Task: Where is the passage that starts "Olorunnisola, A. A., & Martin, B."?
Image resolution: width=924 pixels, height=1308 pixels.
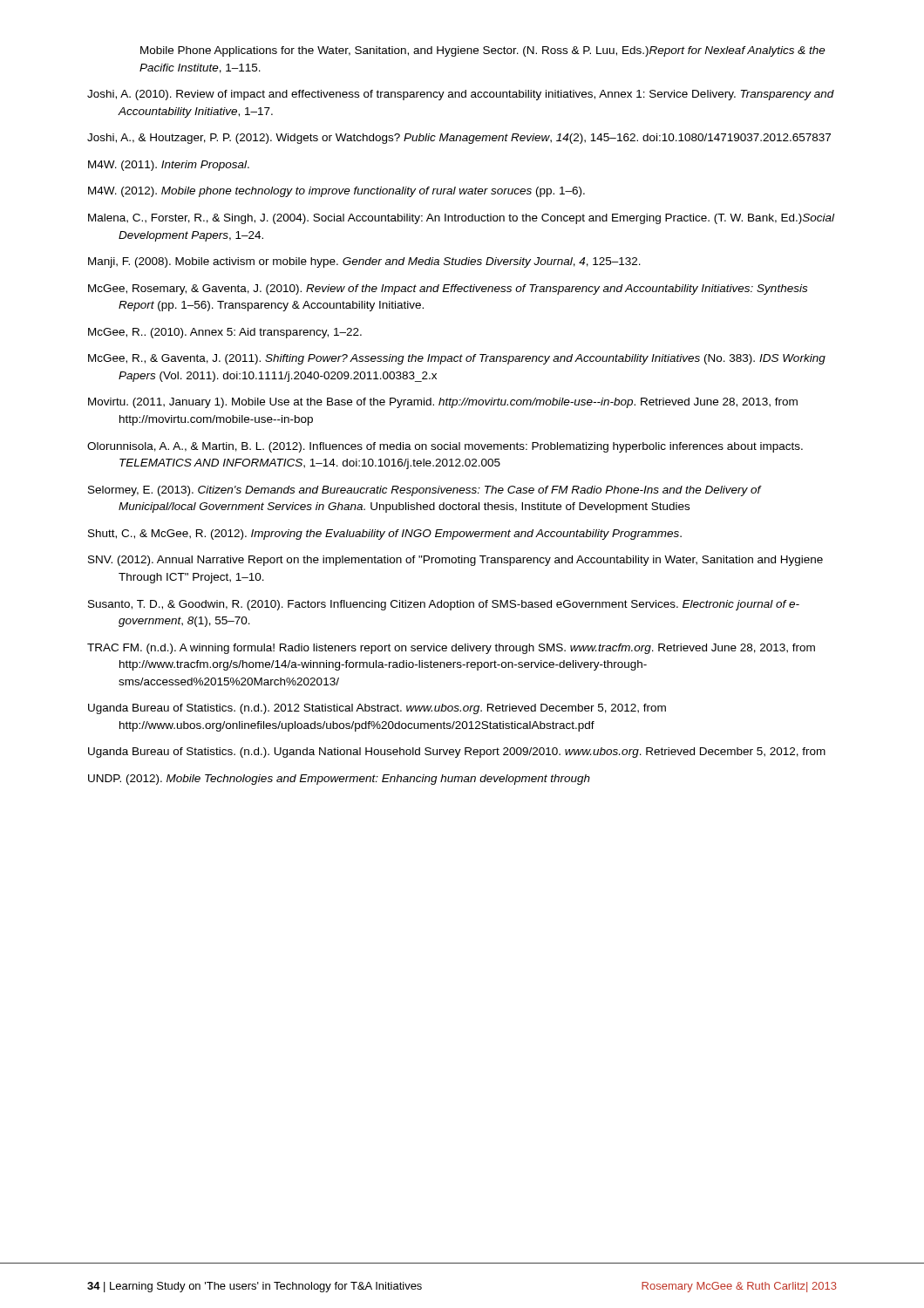Action: click(x=445, y=454)
